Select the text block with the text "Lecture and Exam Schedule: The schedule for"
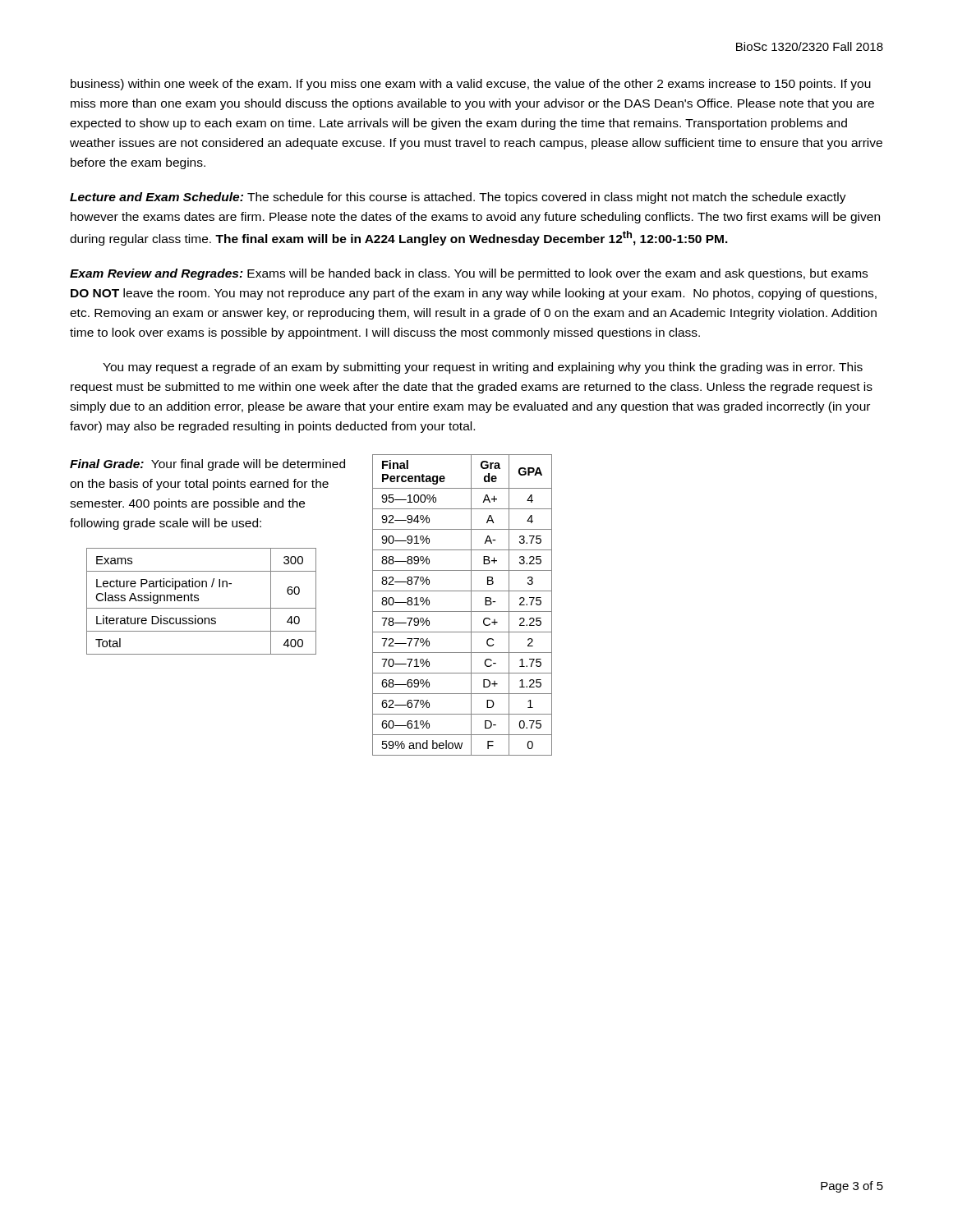953x1232 pixels. [475, 218]
